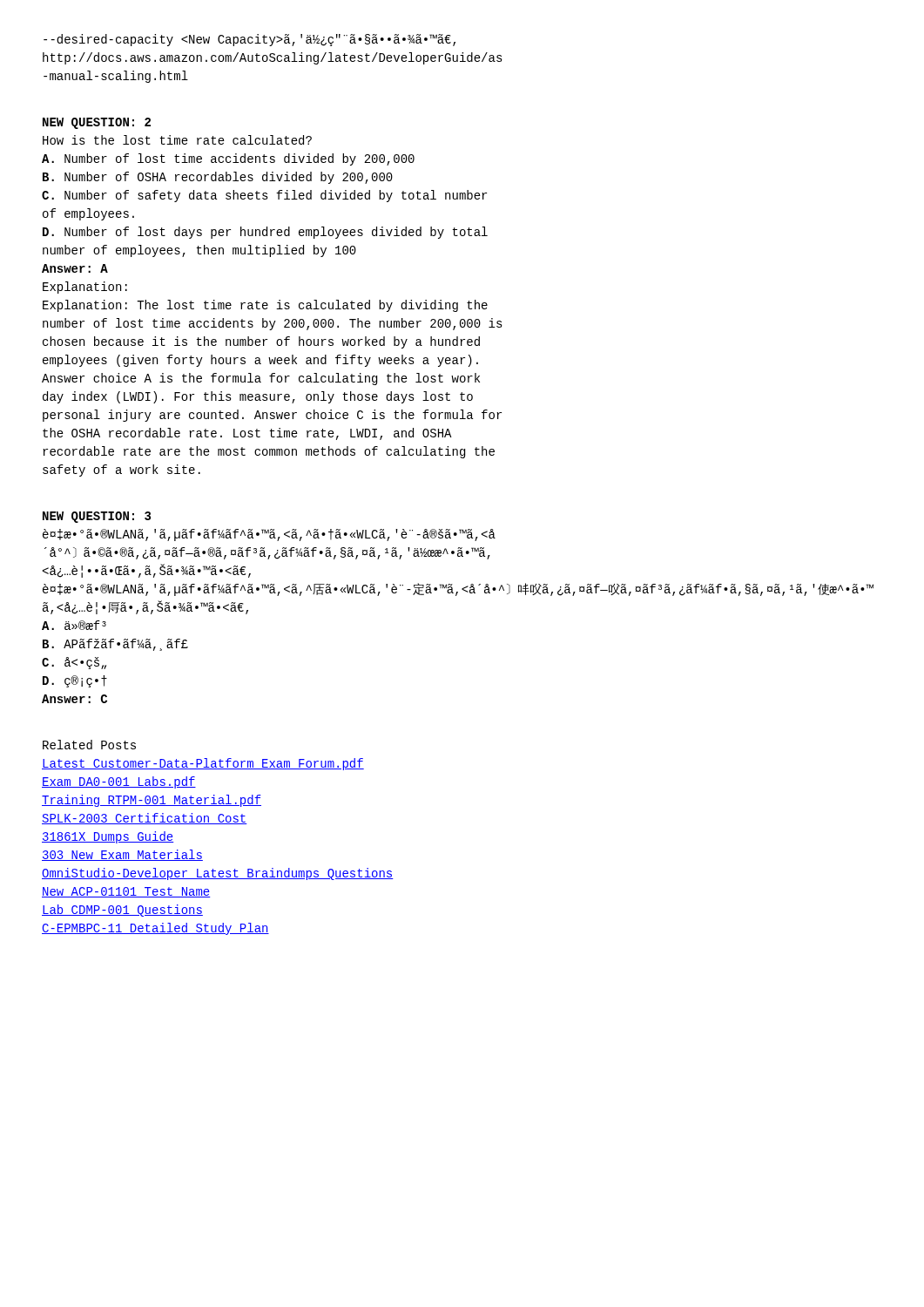924x1307 pixels.
Task: Navigate to the block starting "NEW QUESTION: 2"
Action: [97, 123]
